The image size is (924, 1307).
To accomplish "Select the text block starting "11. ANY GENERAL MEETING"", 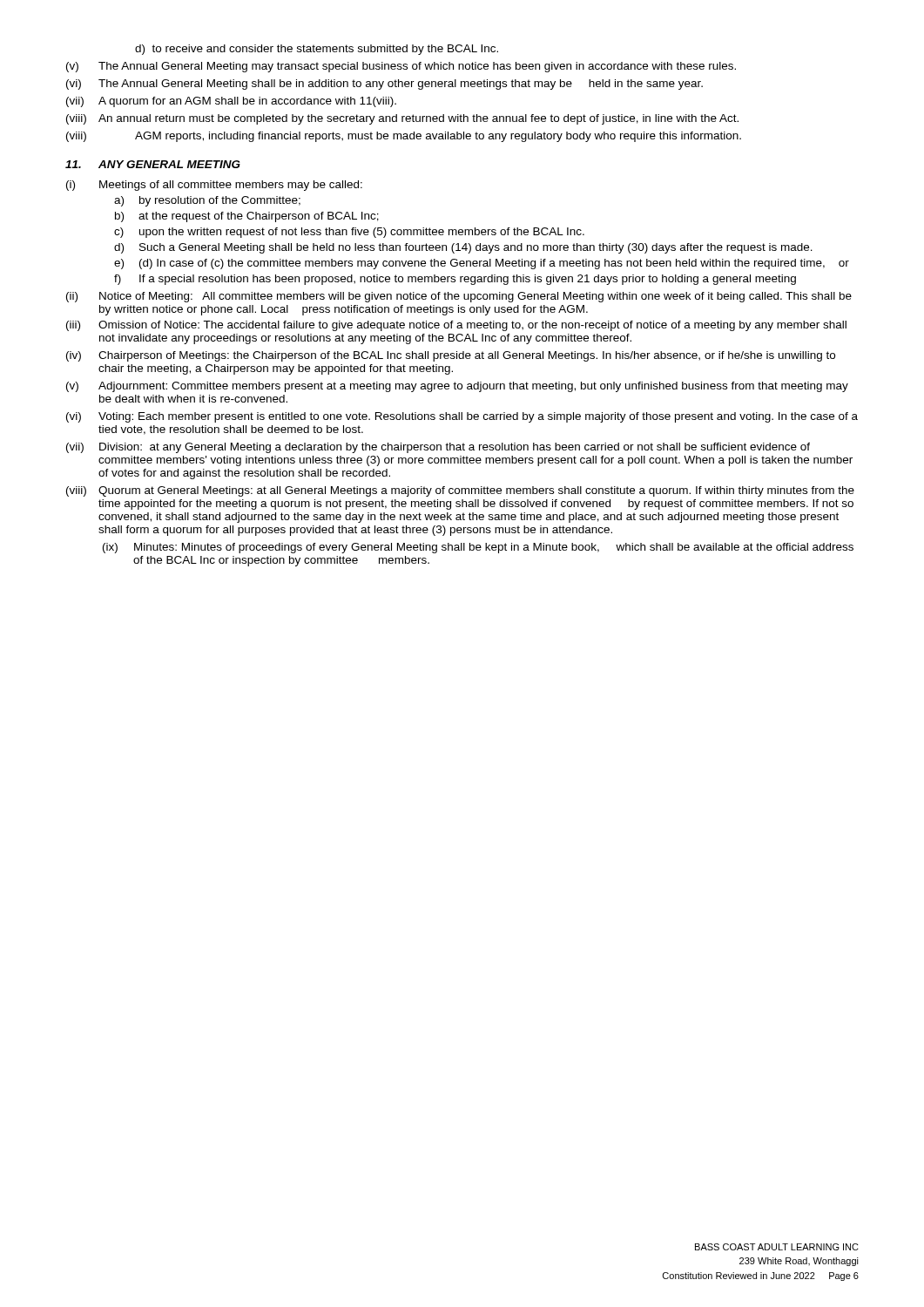I will (x=153, y=164).
